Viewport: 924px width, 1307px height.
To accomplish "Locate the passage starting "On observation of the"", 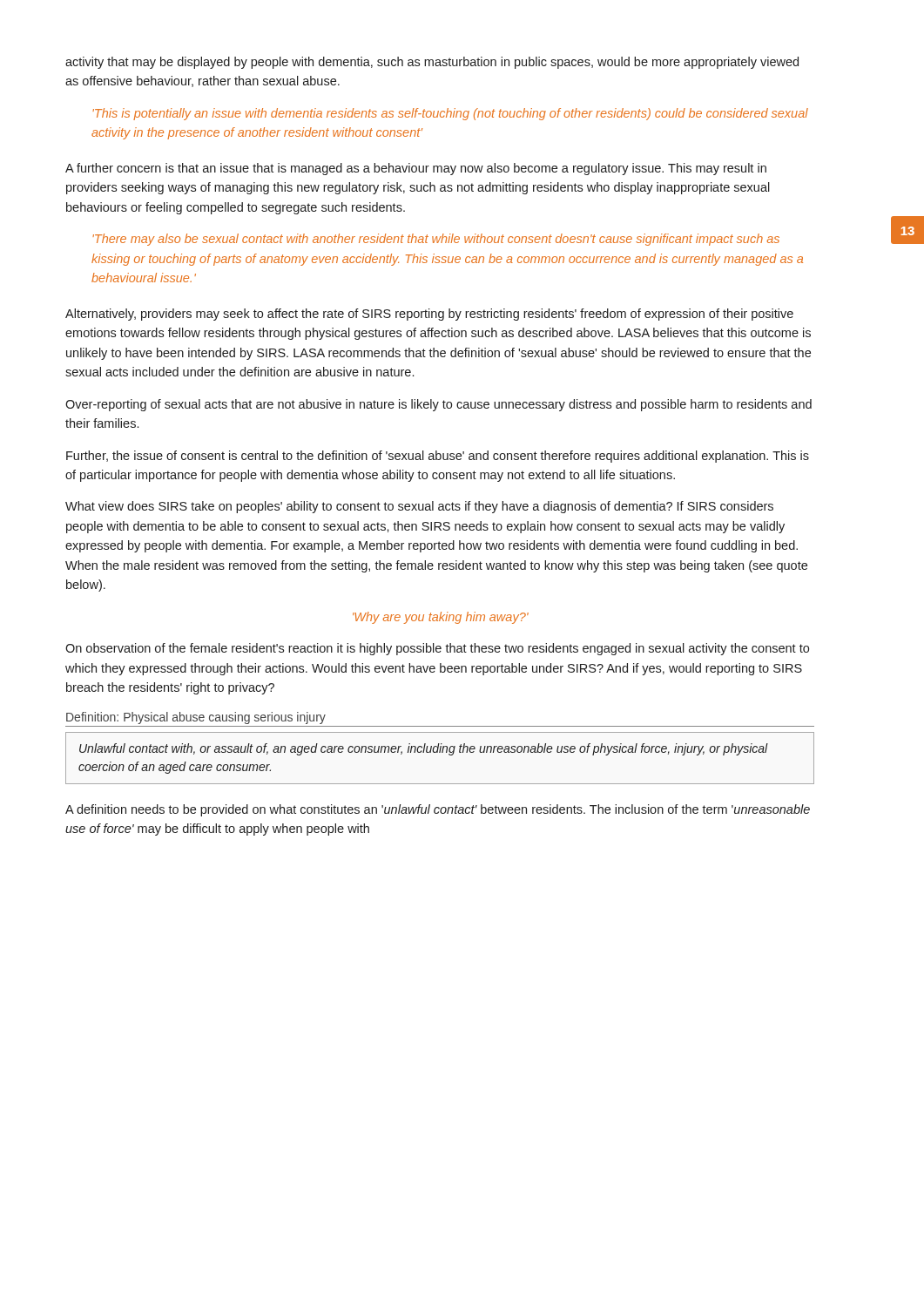I will [x=440, y=668].
